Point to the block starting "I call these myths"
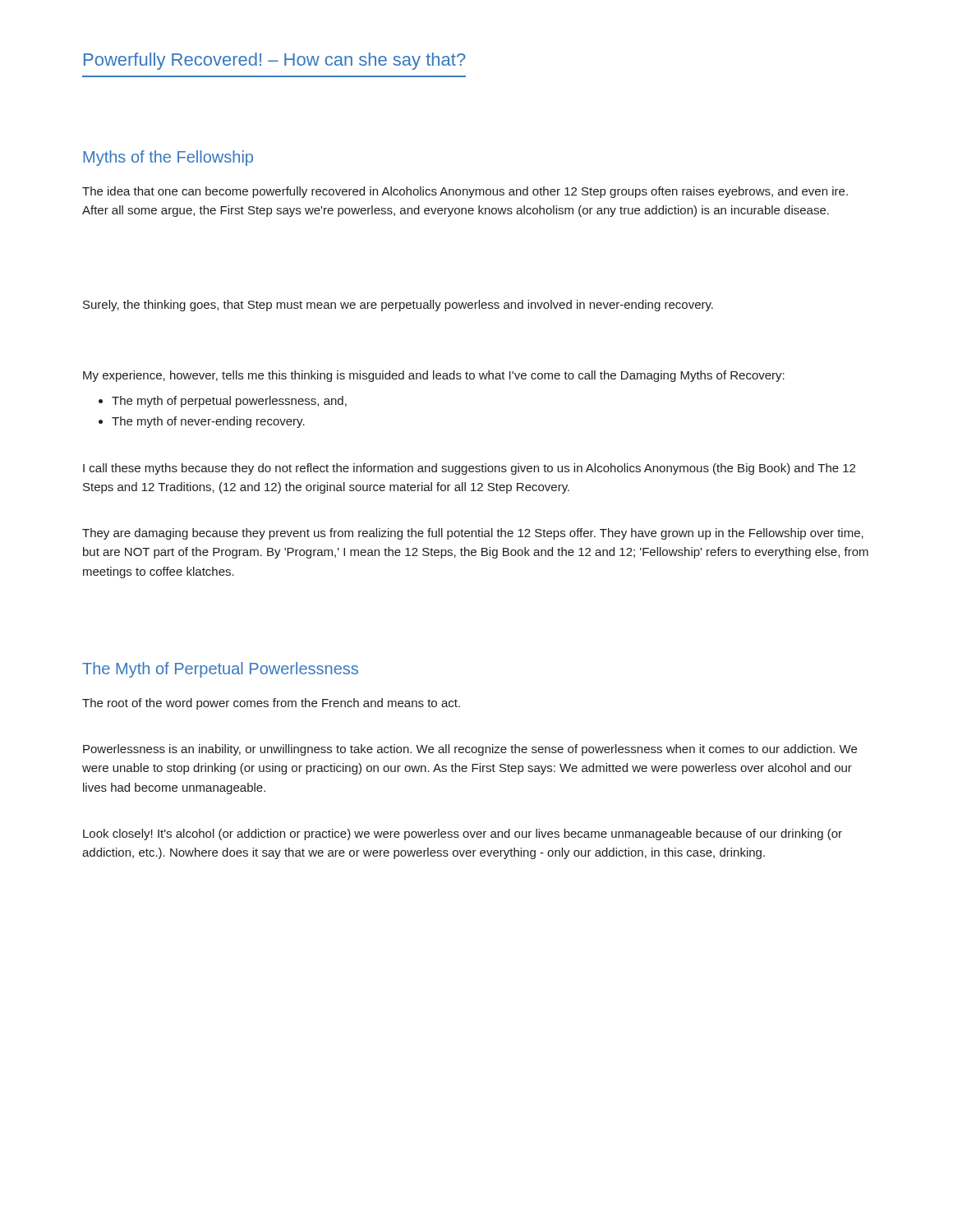The height and width of the screenshot is (1232, 953). (x=476, y=477)
